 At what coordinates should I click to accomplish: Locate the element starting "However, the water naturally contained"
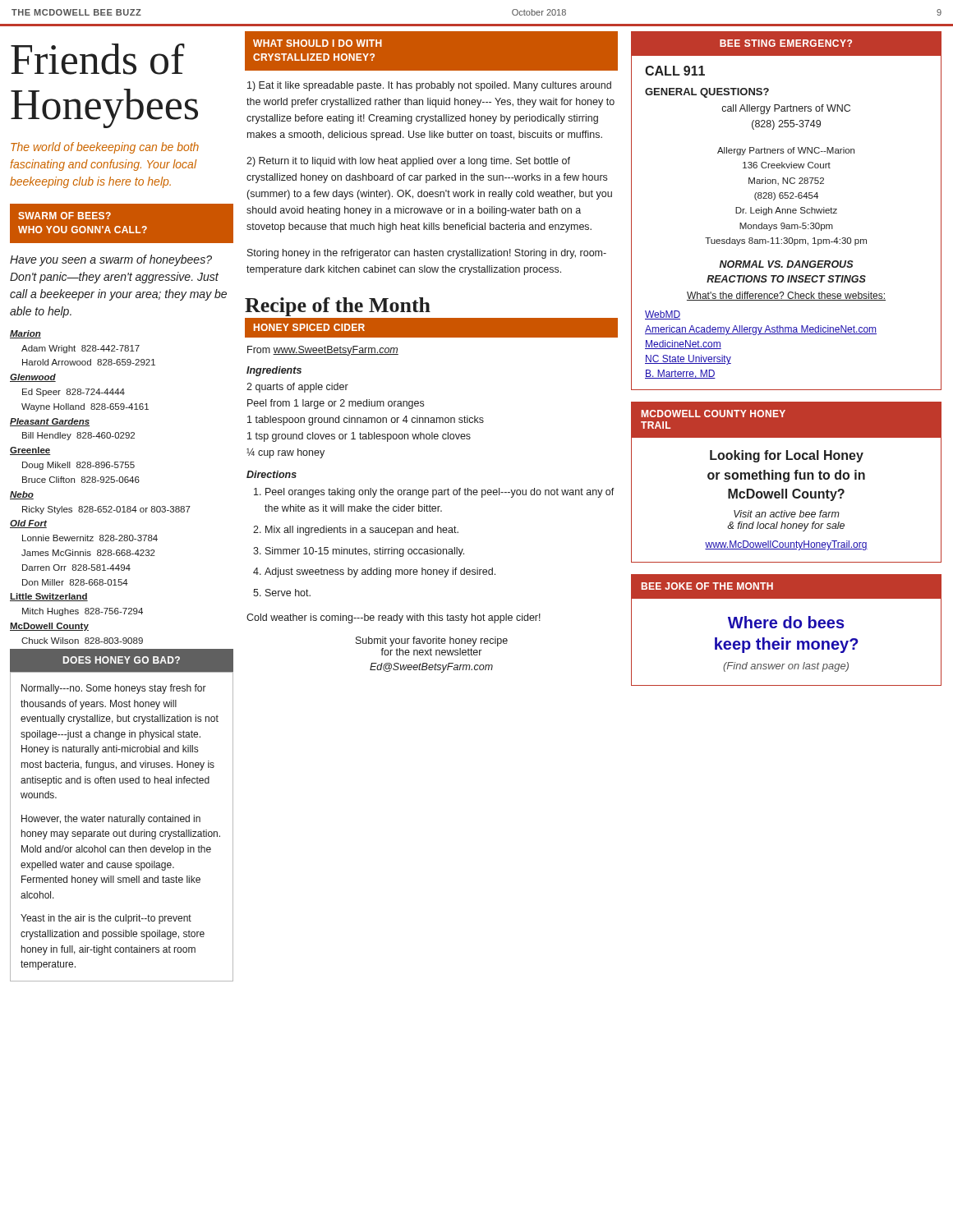pos(121,857)
